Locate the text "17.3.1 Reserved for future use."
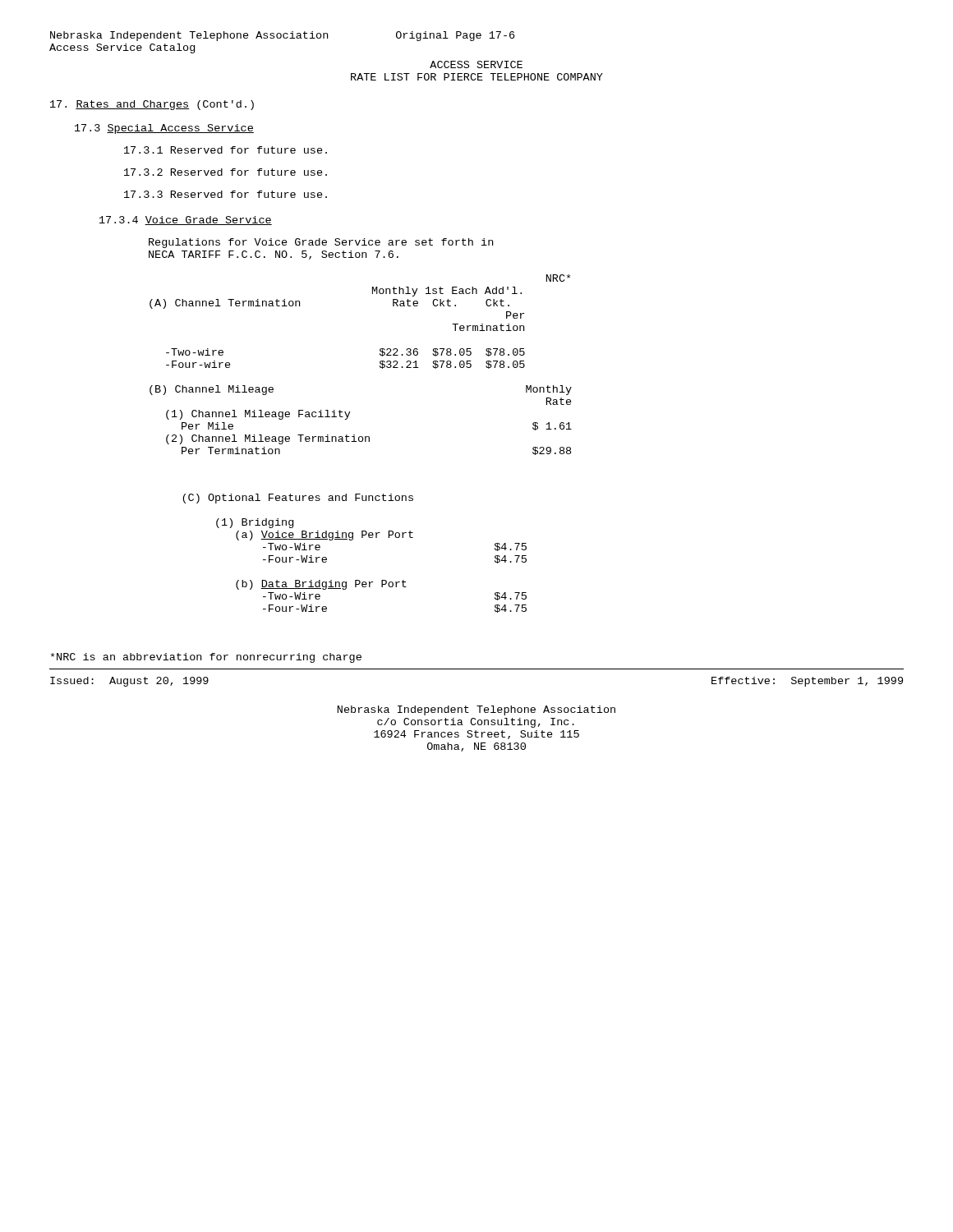This screenshot has width=953, height=1232. pyautogui.click(x=226, y=151)
